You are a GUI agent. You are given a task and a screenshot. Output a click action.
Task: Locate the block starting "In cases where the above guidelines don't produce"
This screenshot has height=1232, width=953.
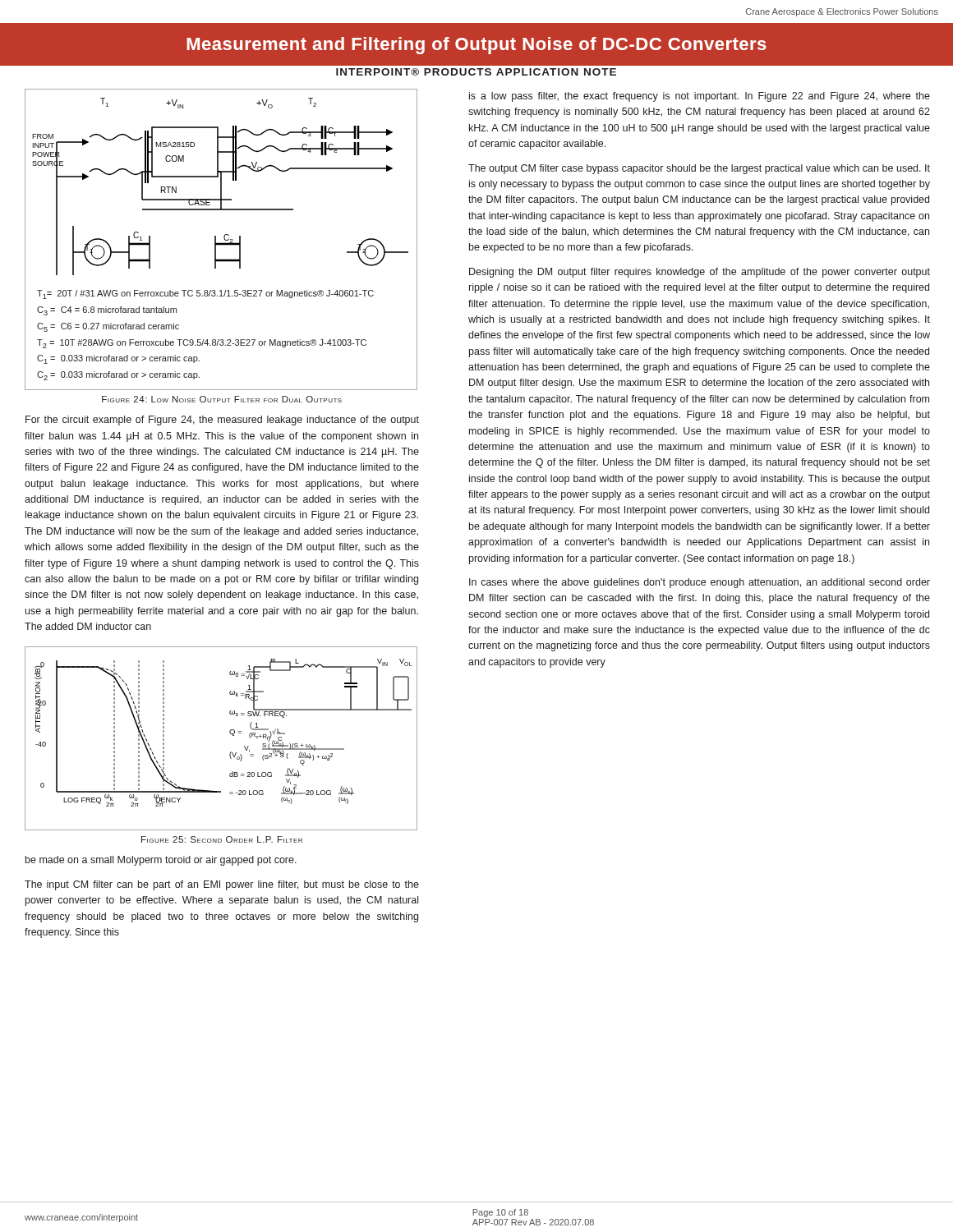699,622
